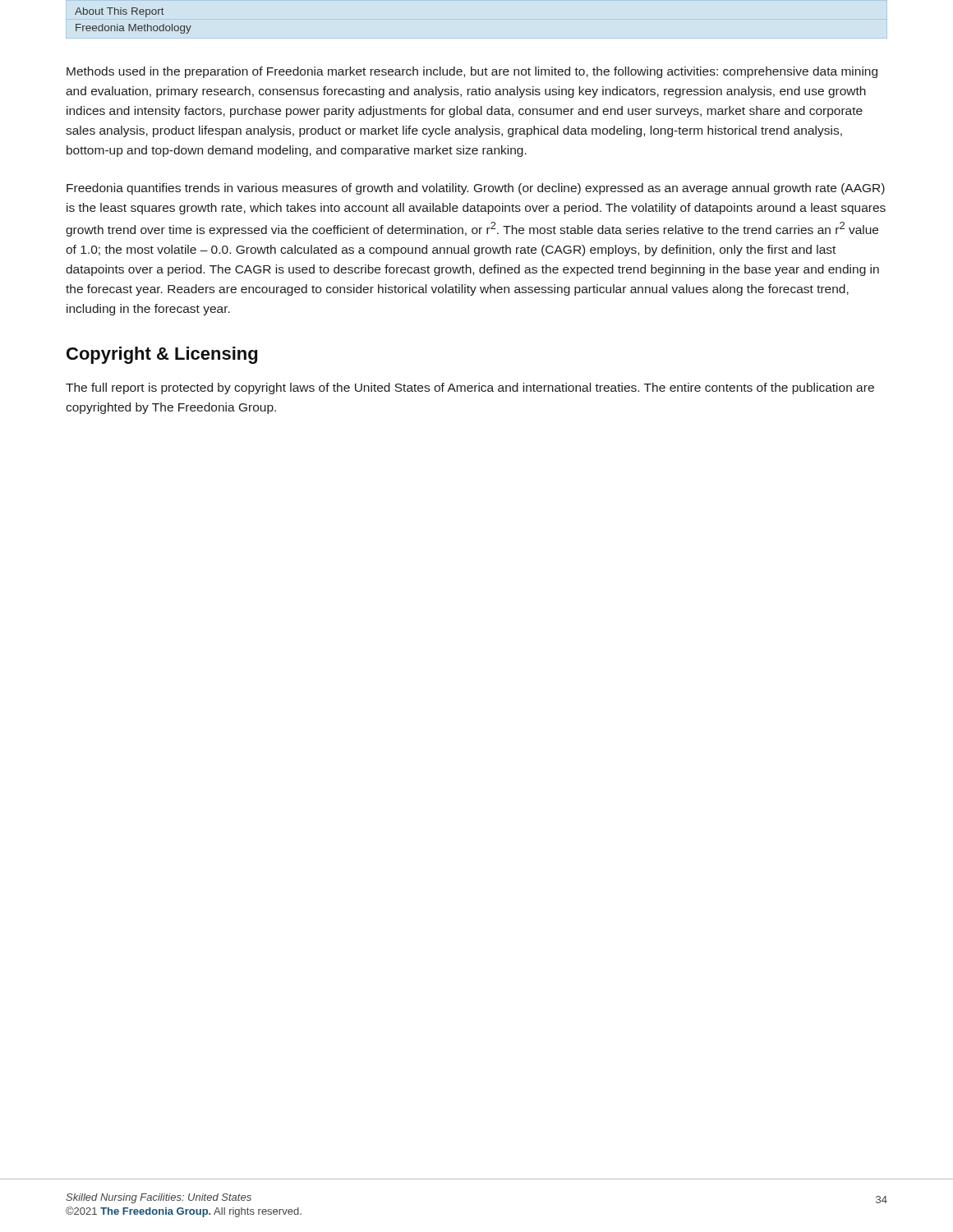Select the text block starting "The full report is protected by copyright"
The width and height of the screenshot is (953, 1232).
[470, 397]
